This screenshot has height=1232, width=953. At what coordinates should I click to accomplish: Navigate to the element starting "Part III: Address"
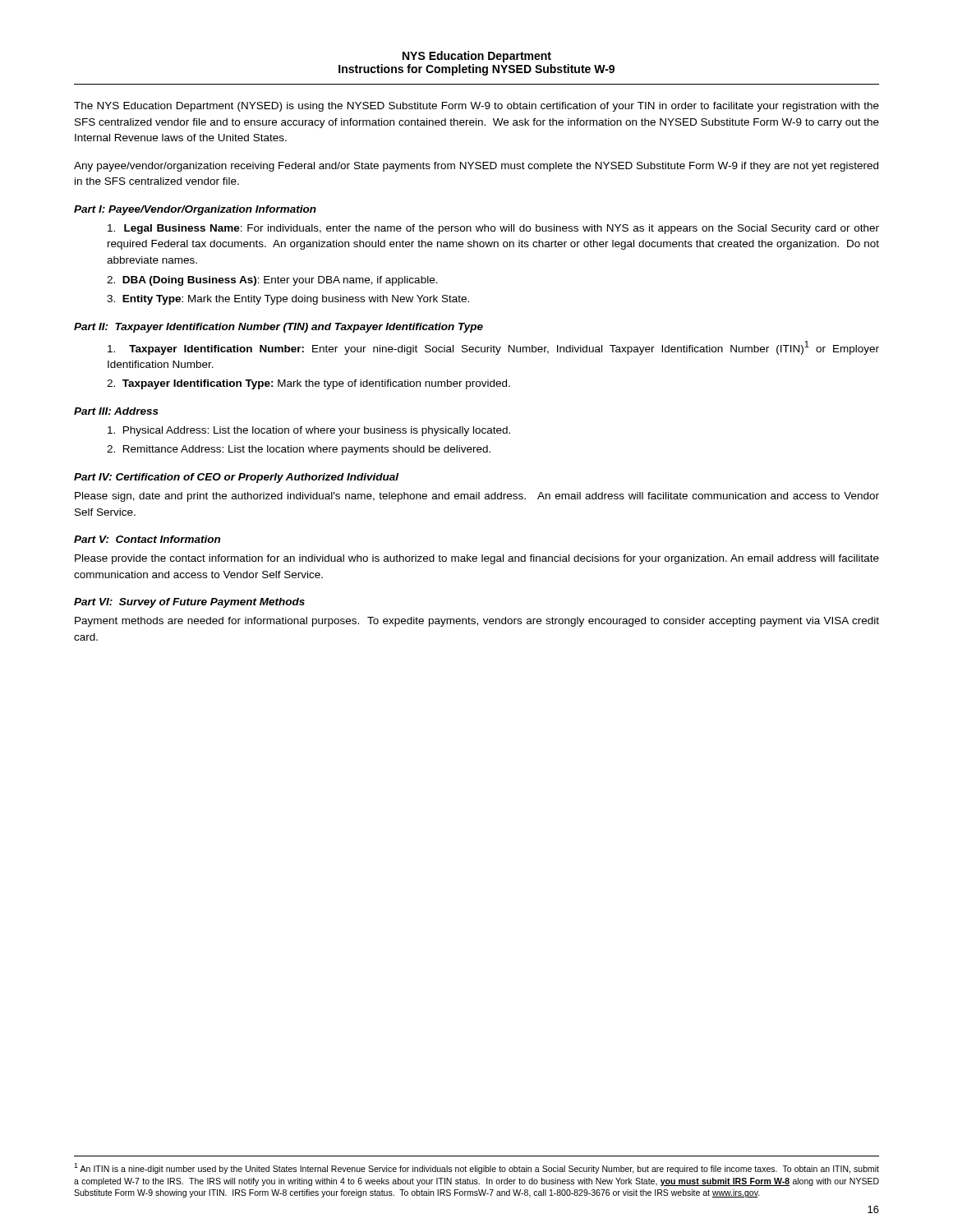click(x=116, y=411)
